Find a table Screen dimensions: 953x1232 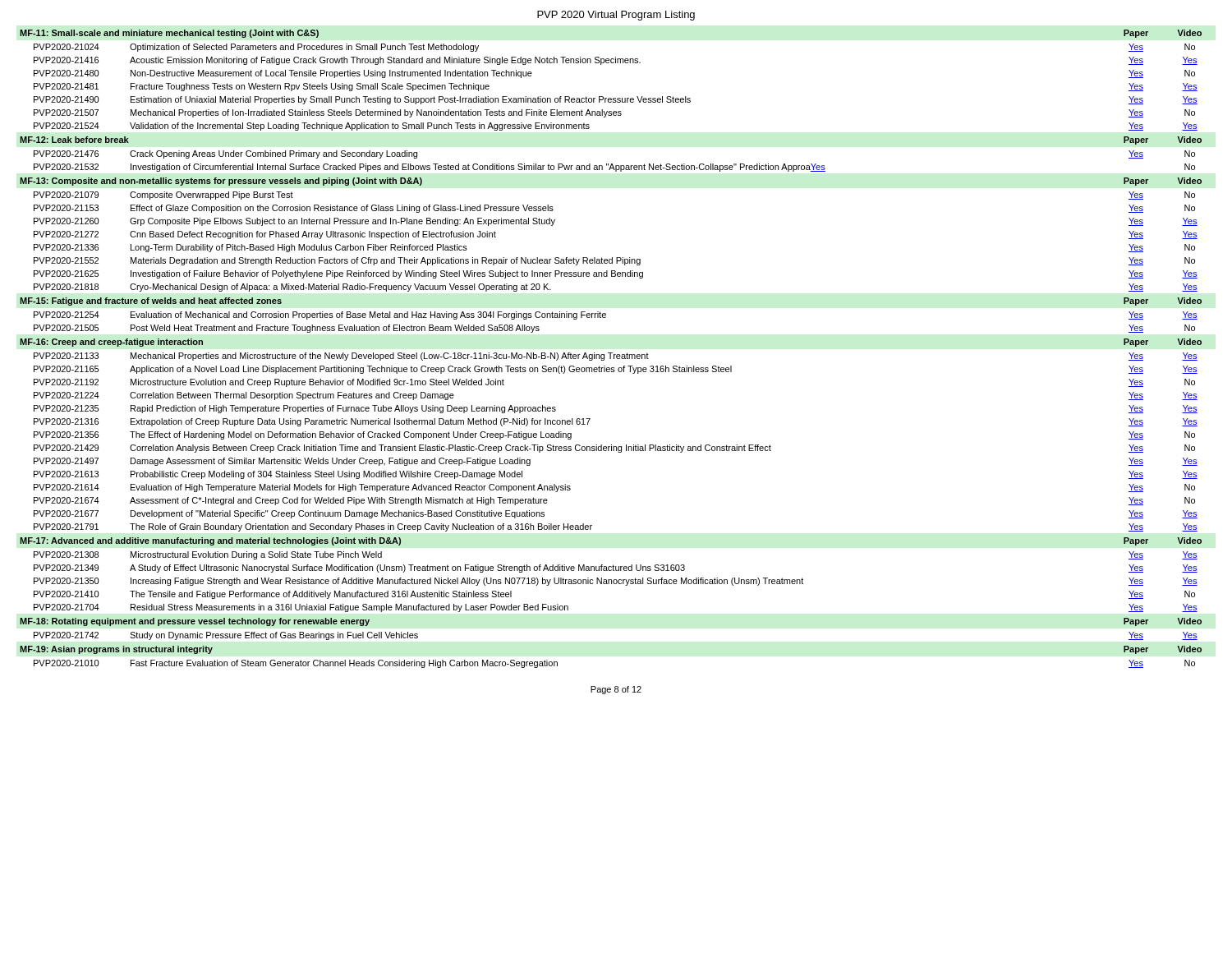click(x=616, y=360)
